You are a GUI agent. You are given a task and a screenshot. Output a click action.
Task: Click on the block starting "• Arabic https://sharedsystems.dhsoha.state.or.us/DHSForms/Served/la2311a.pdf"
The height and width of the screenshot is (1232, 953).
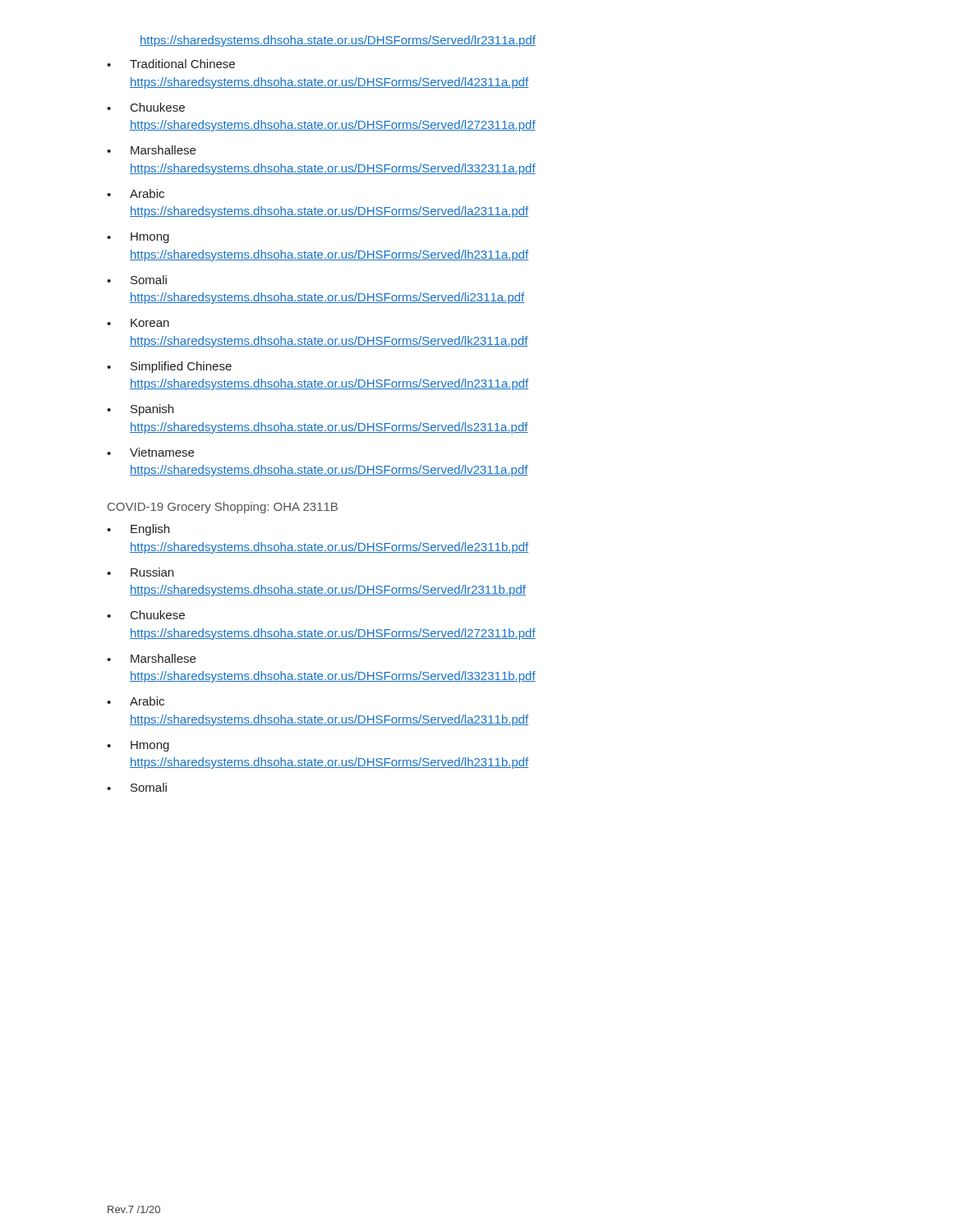tap(489, 201)
